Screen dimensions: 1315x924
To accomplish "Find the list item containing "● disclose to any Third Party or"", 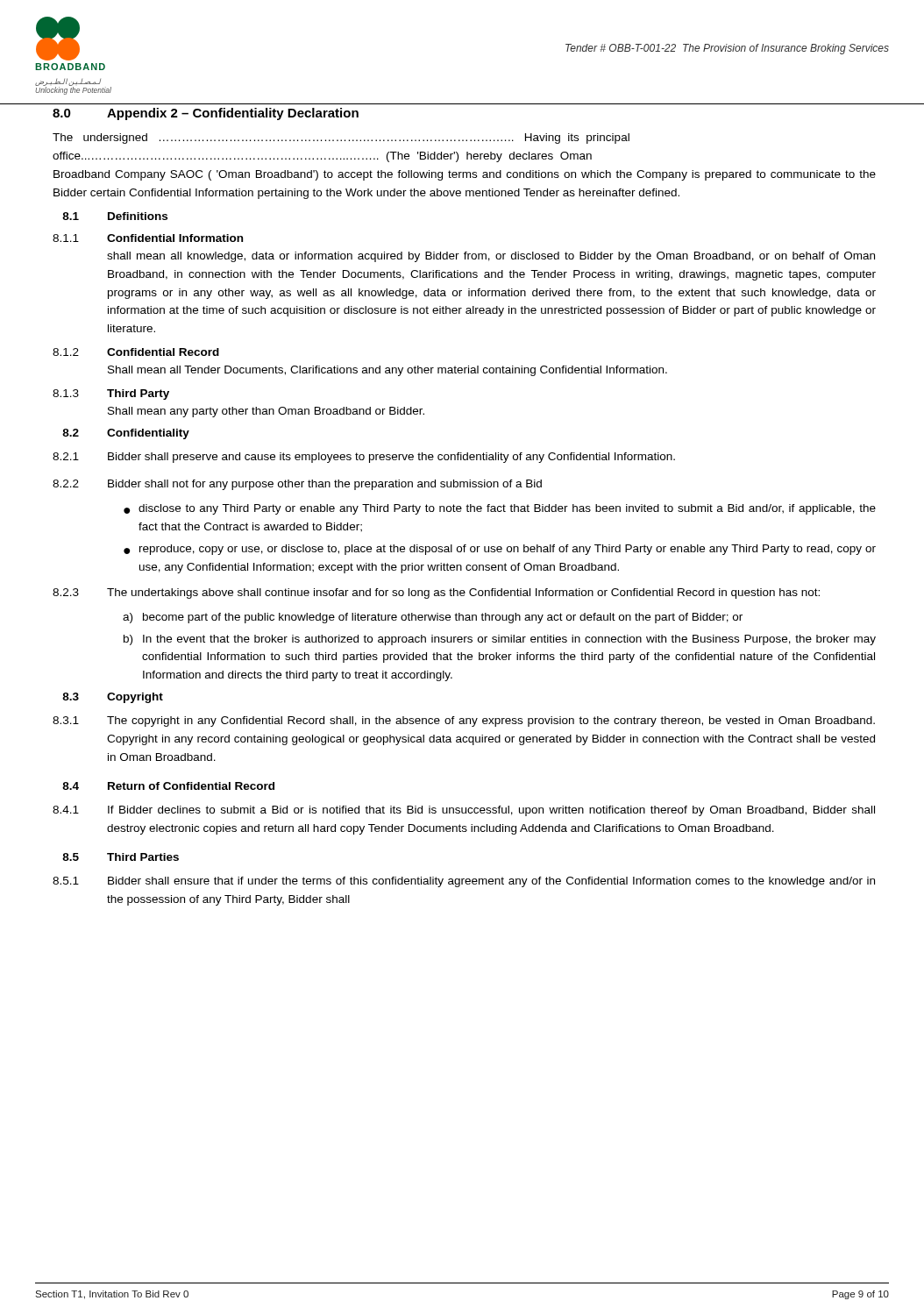I will (499, 518).
